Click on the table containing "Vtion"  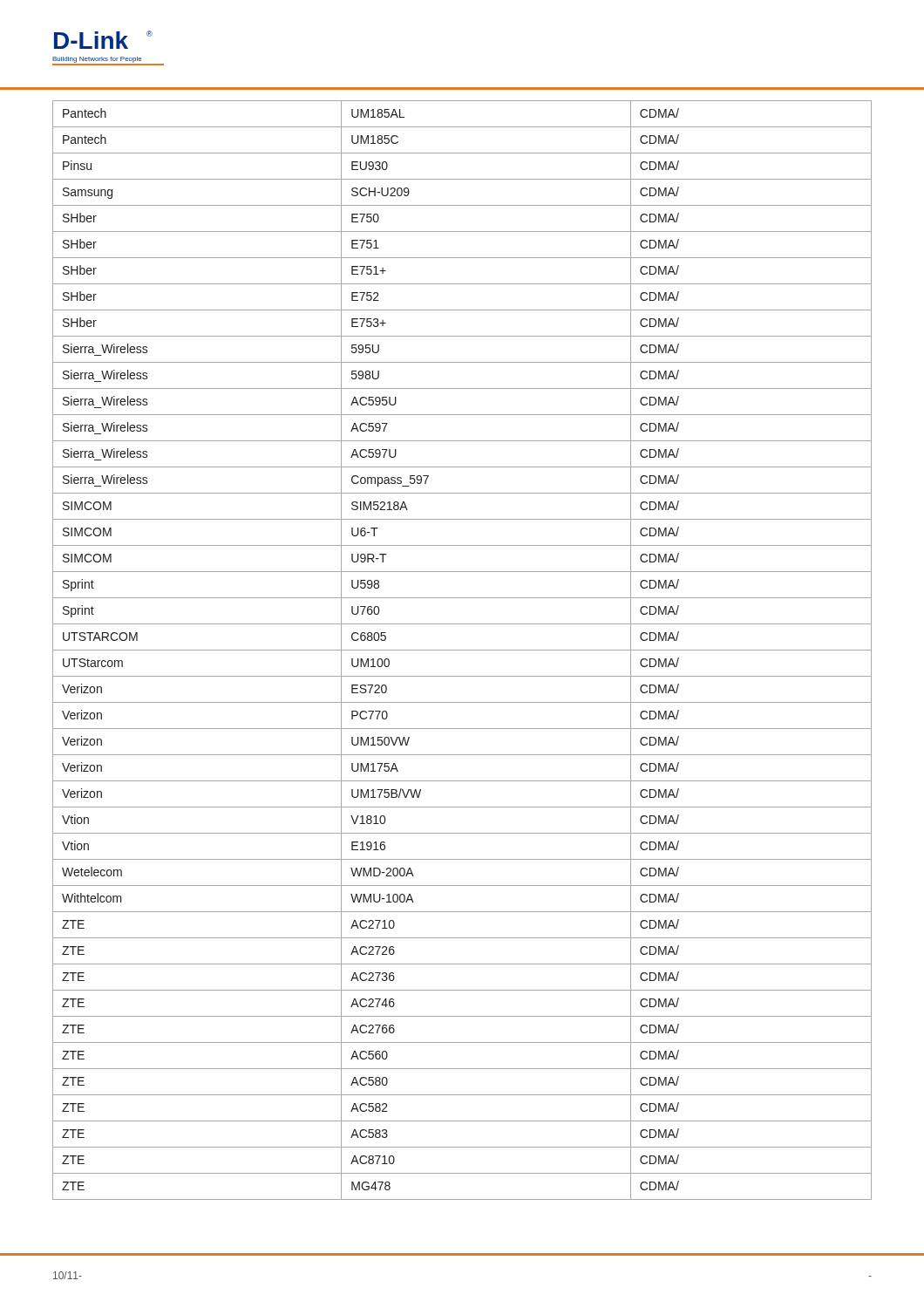pyautogui.click(x=462, y=650)
